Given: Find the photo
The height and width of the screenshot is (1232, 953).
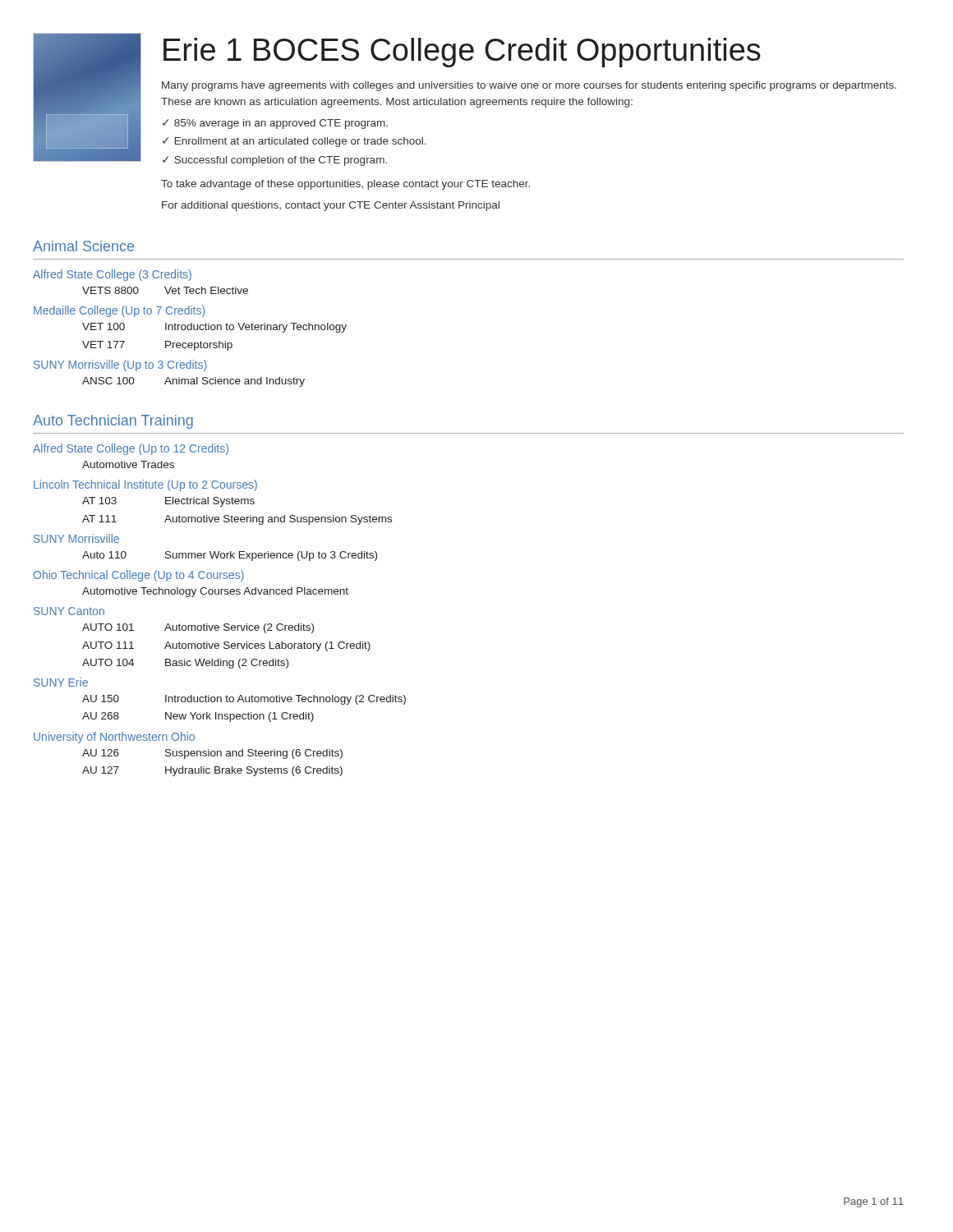Looking at the screenshot, I should click(x=87, y=97).
